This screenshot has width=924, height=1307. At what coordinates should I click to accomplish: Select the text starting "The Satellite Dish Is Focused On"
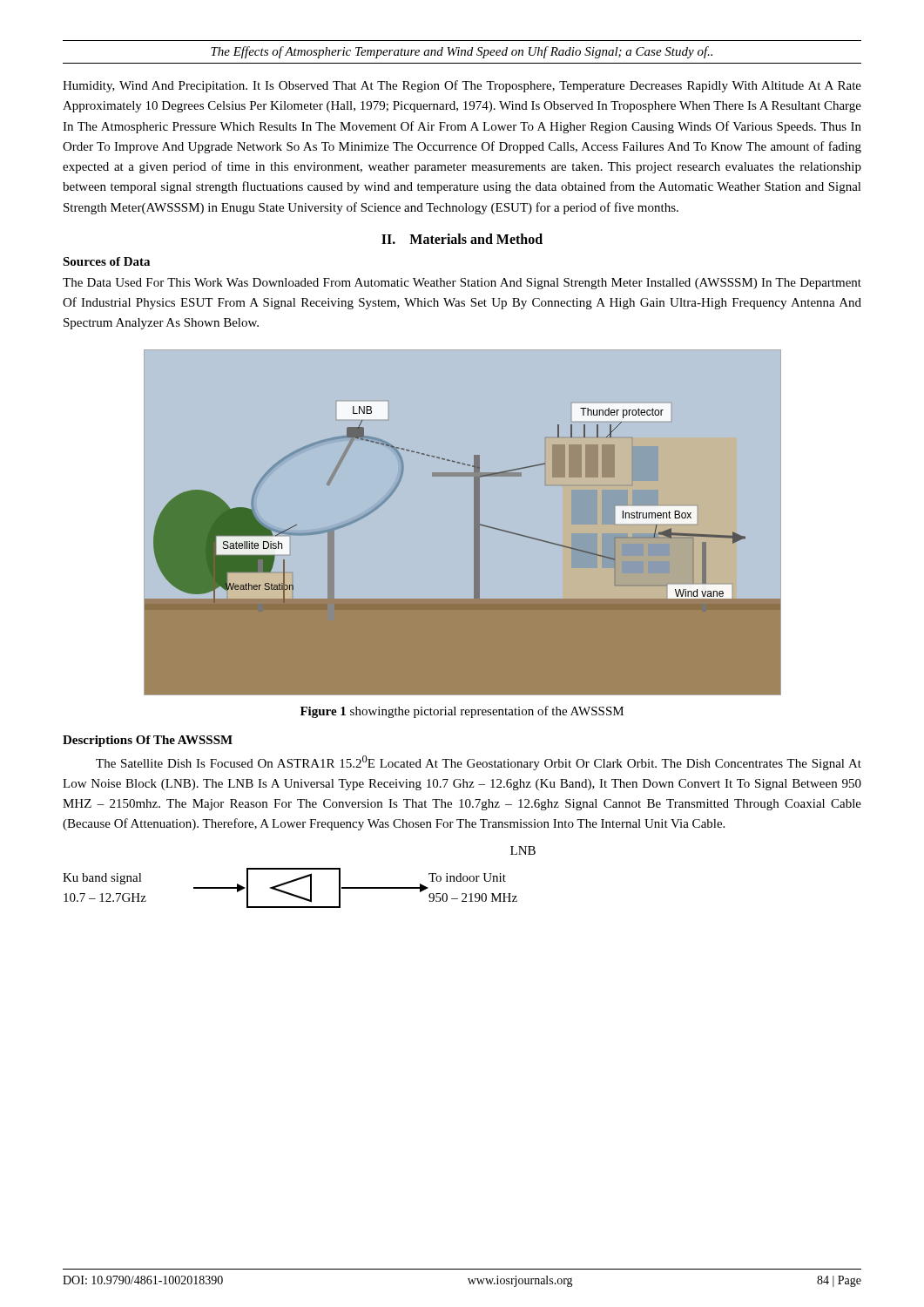click(x=462, y=792)
